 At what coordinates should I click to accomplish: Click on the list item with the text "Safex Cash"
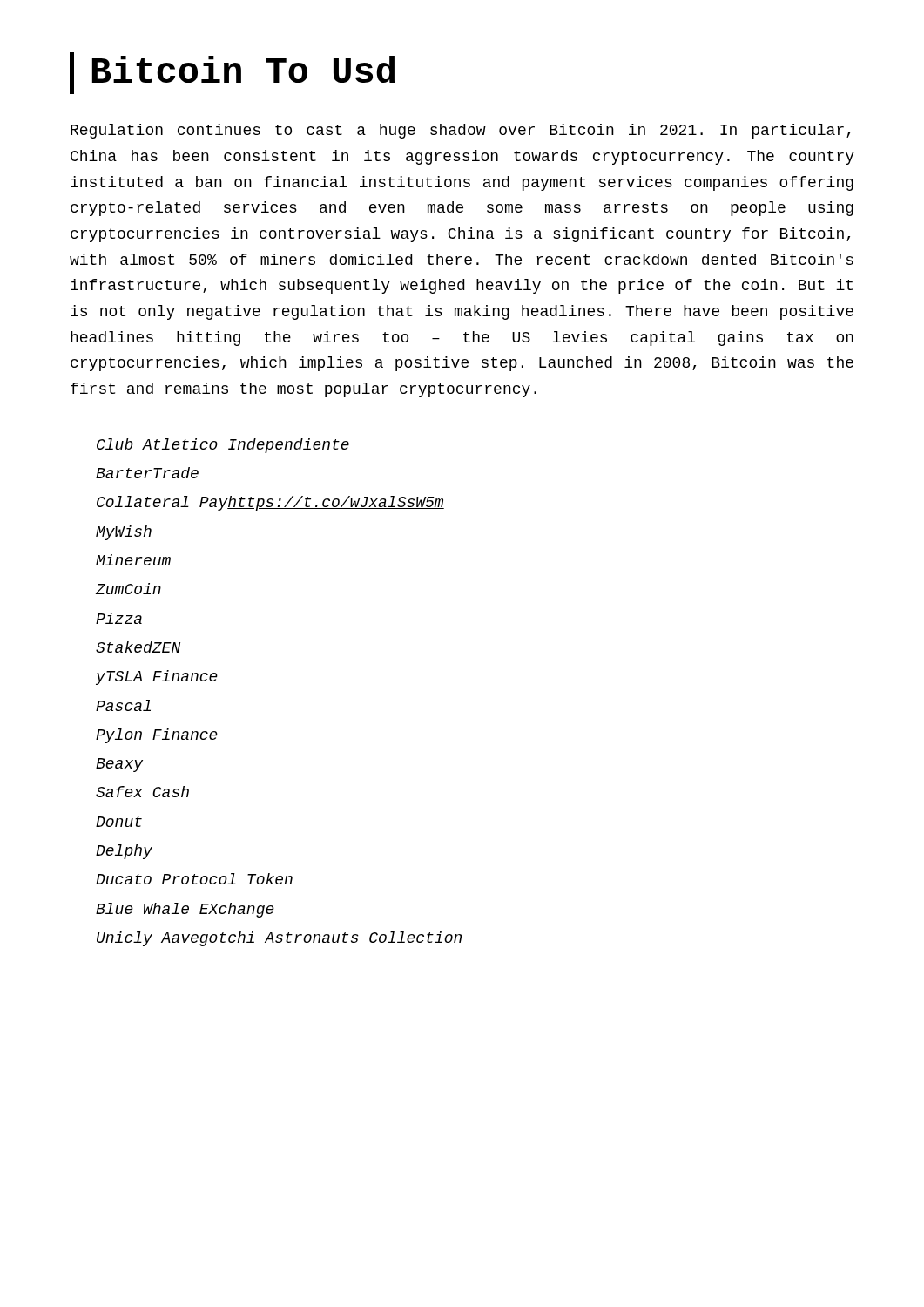coord(143,793)
